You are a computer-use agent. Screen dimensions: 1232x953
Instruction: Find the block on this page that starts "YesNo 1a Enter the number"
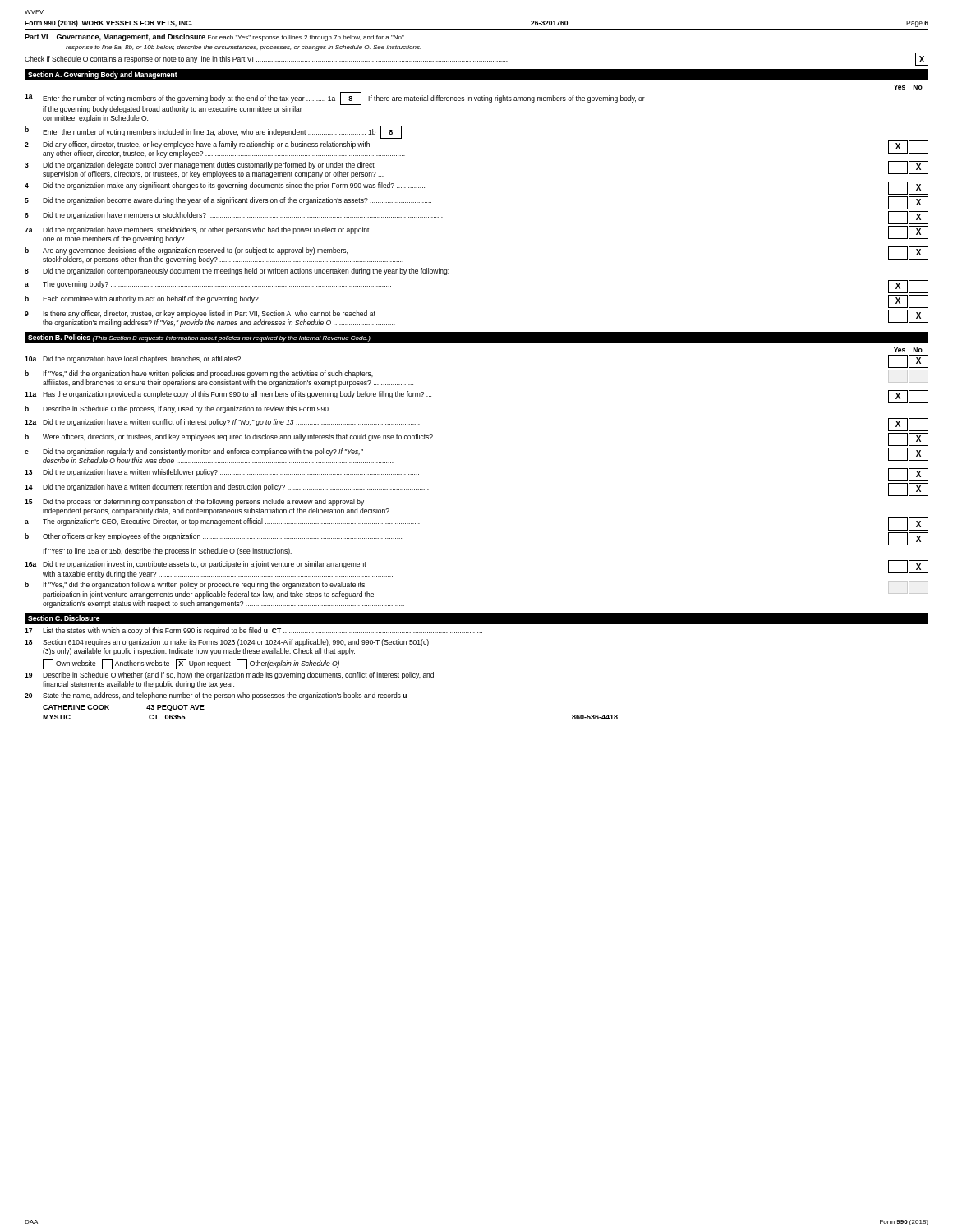point(908,87)
